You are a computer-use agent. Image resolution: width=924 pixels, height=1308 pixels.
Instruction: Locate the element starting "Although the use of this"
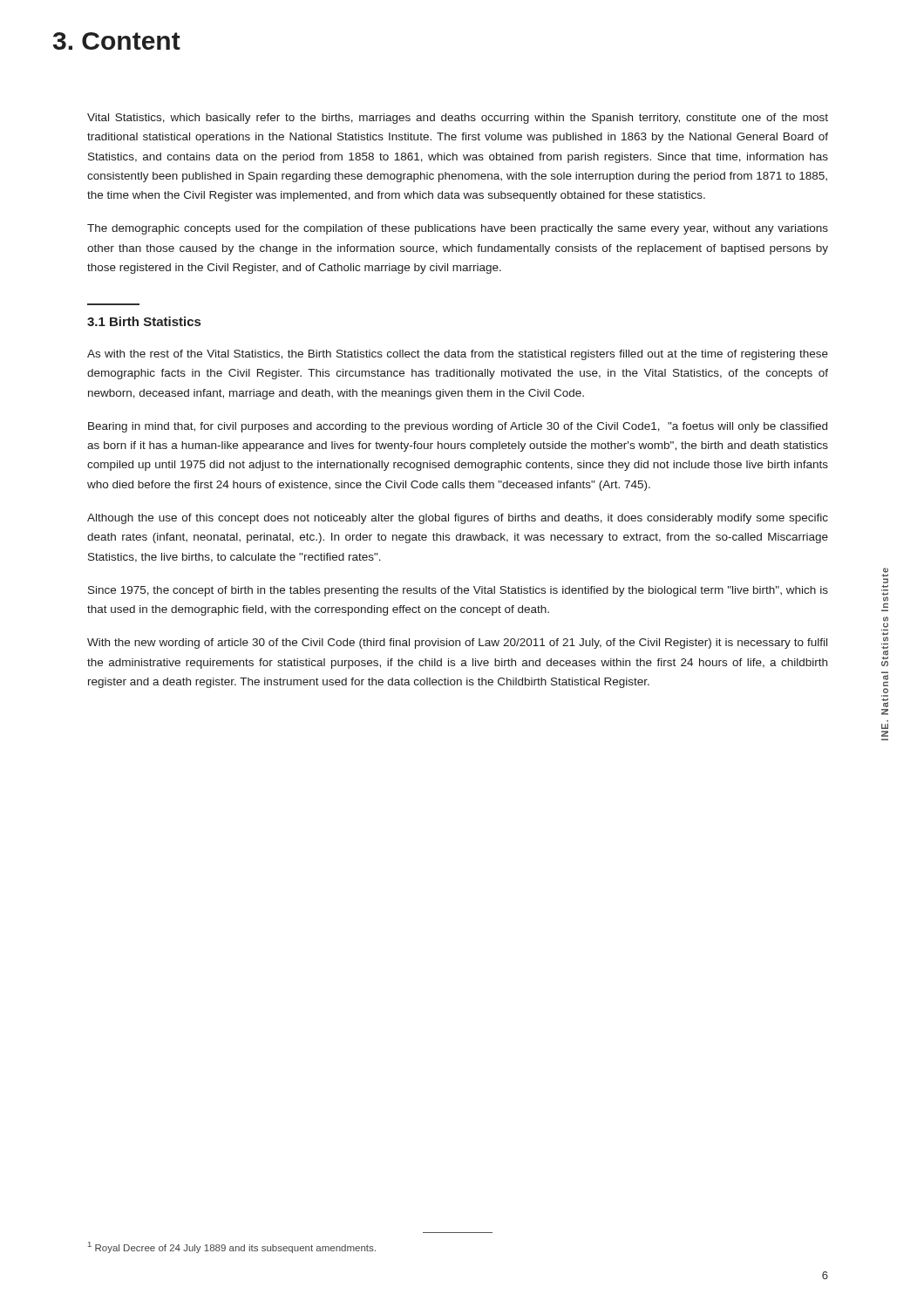click(458, 537)
